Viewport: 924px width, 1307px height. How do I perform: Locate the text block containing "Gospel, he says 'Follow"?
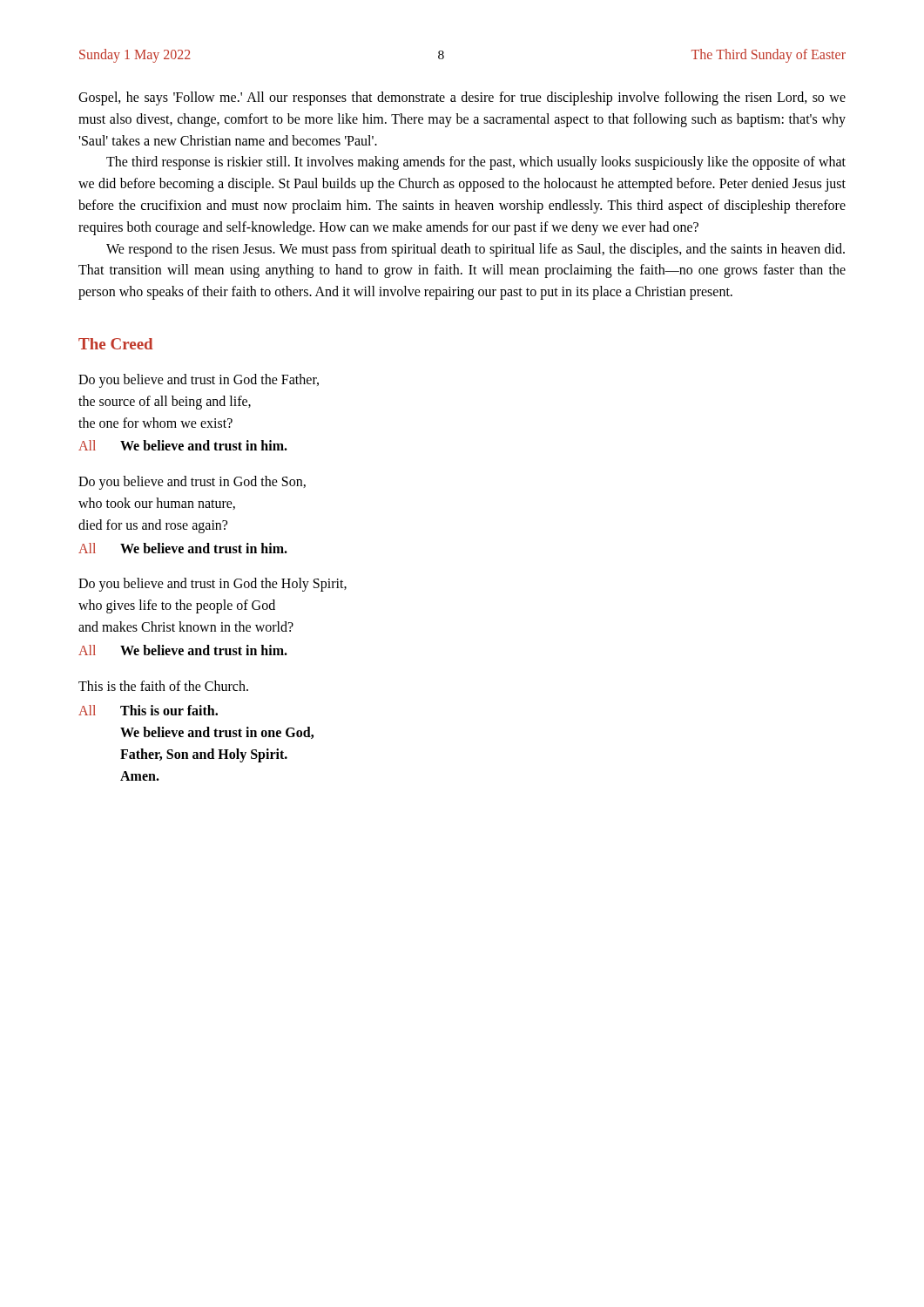coord(462,195)
